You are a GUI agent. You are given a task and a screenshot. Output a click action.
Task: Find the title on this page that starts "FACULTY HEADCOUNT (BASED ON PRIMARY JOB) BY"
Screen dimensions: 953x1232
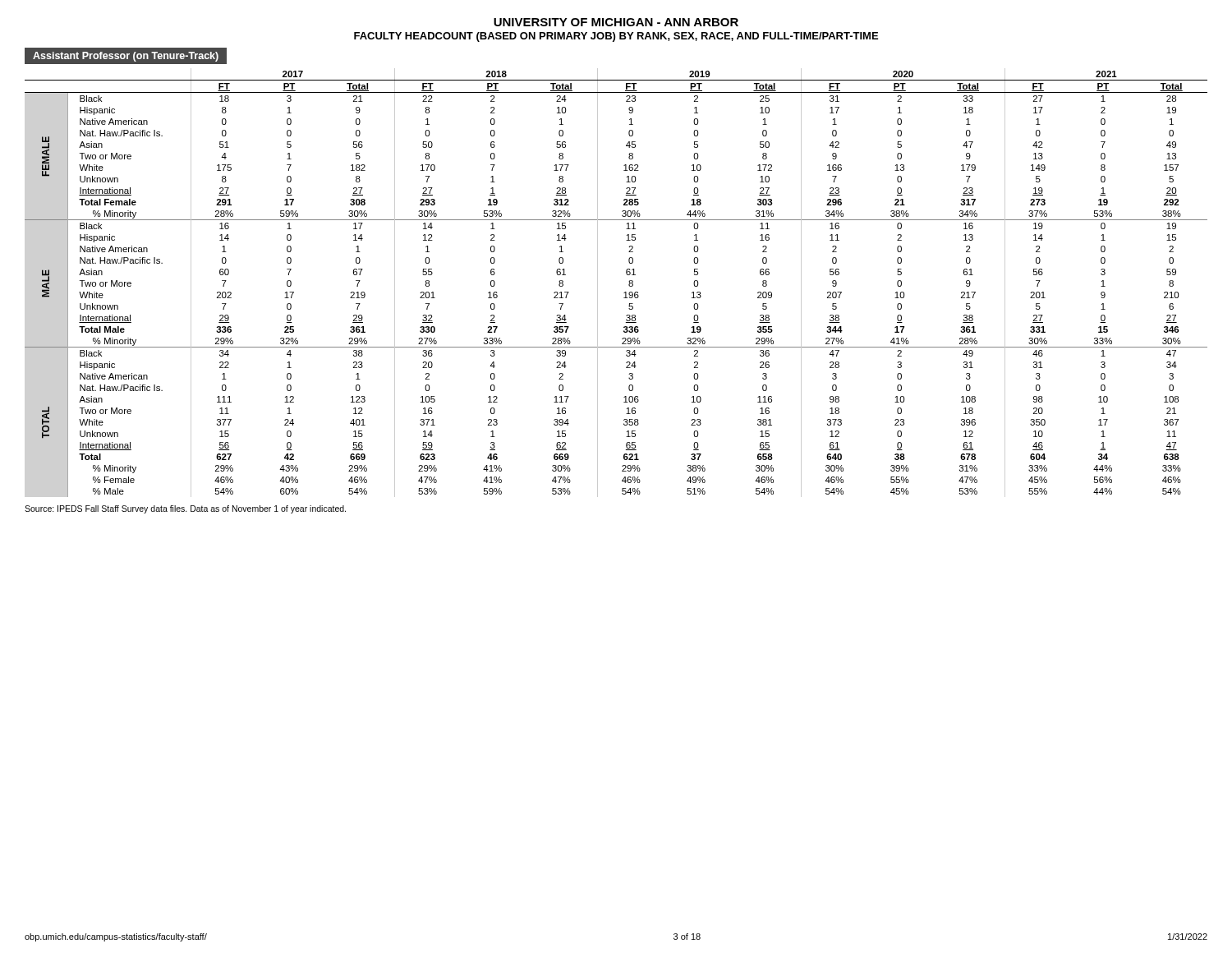click(x=616, y=36)
